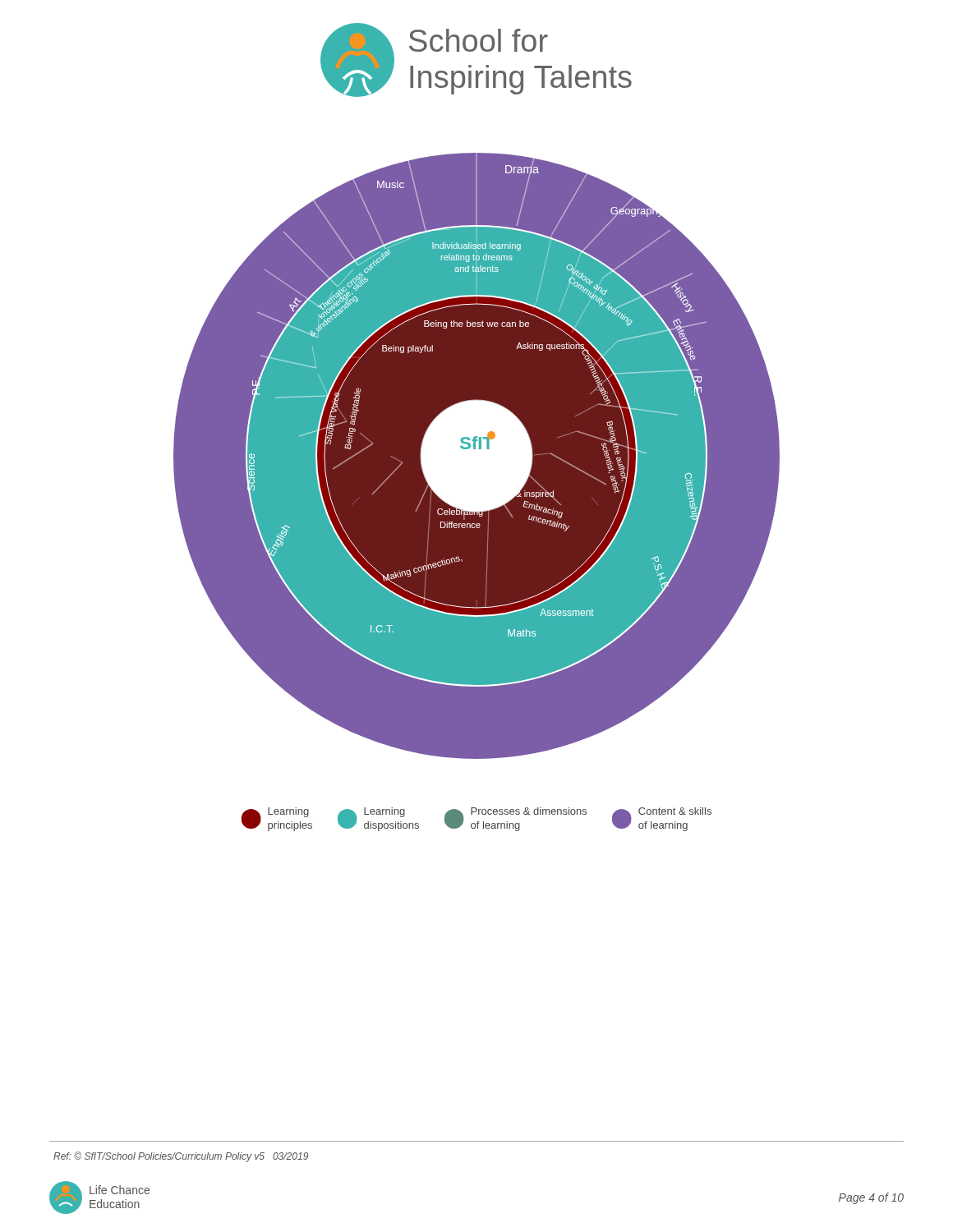The image size is (953, 1232).
Task: Find the infographic
Action: [x=476, y=456]
